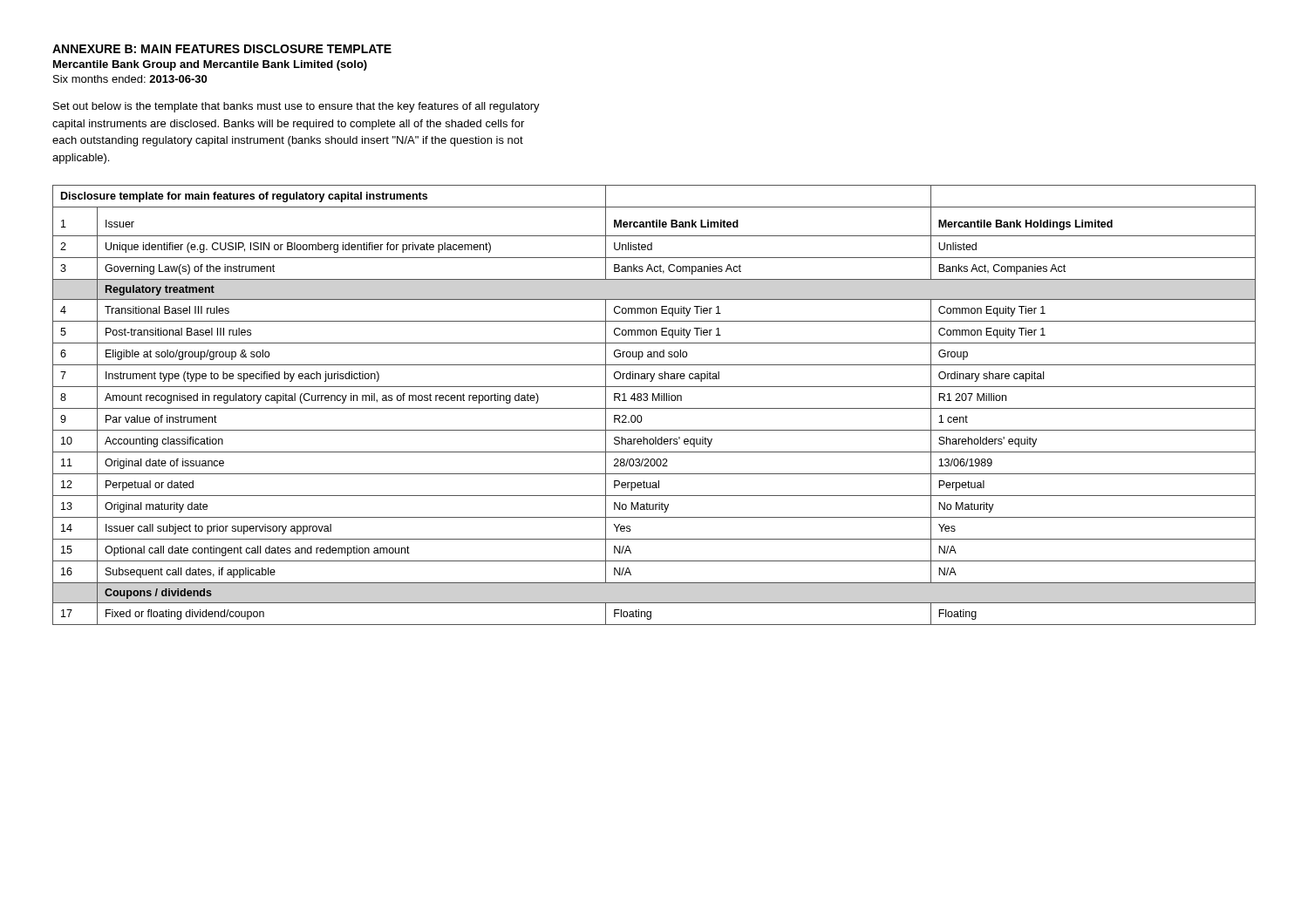Viewport: 1308px width, 924px height.
Task: Point to the block beginning "Set out below is the template that banks"
Action: tap(296, 131)
